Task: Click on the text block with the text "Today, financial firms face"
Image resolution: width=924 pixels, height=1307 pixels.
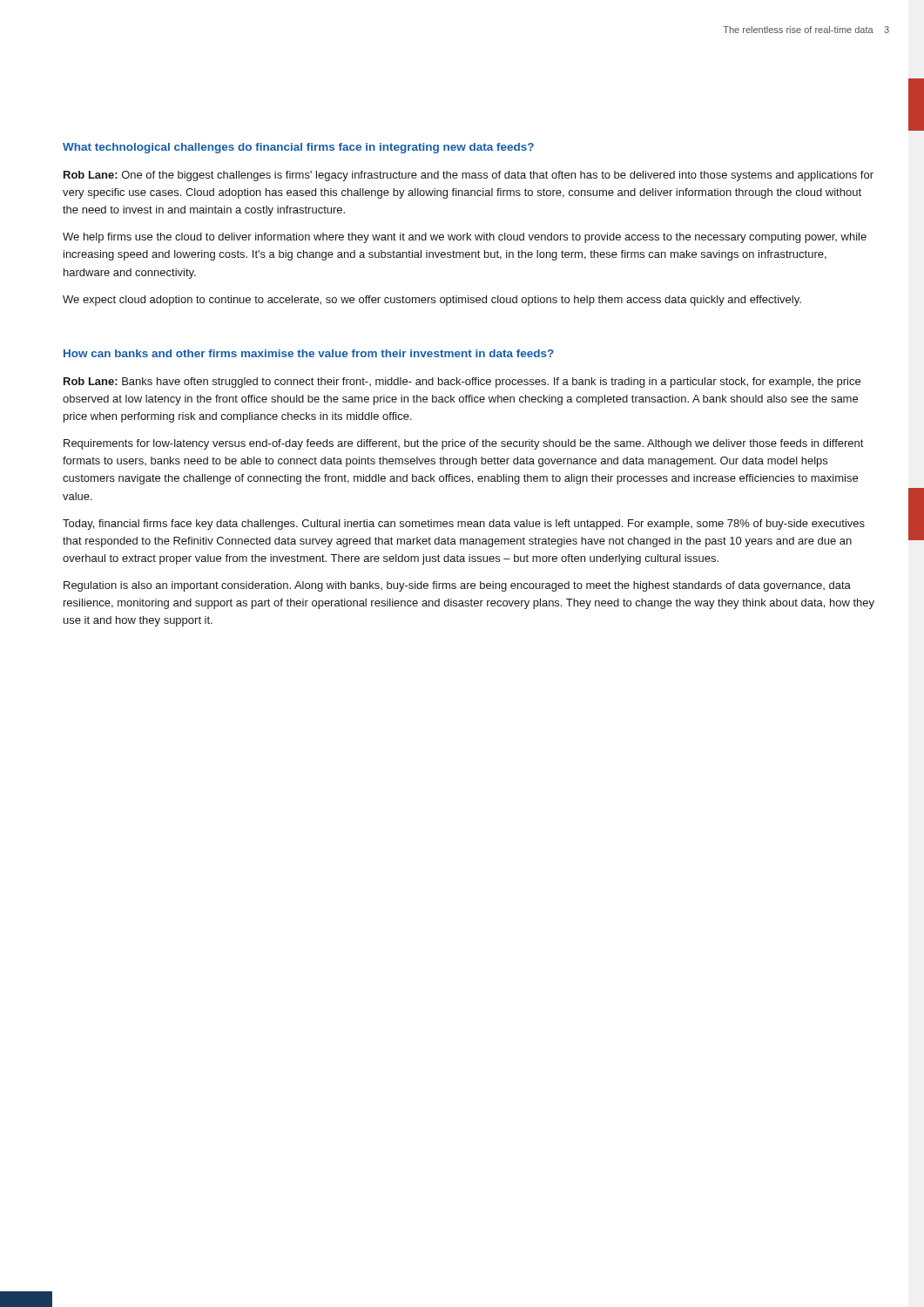Action: point(464,541)
